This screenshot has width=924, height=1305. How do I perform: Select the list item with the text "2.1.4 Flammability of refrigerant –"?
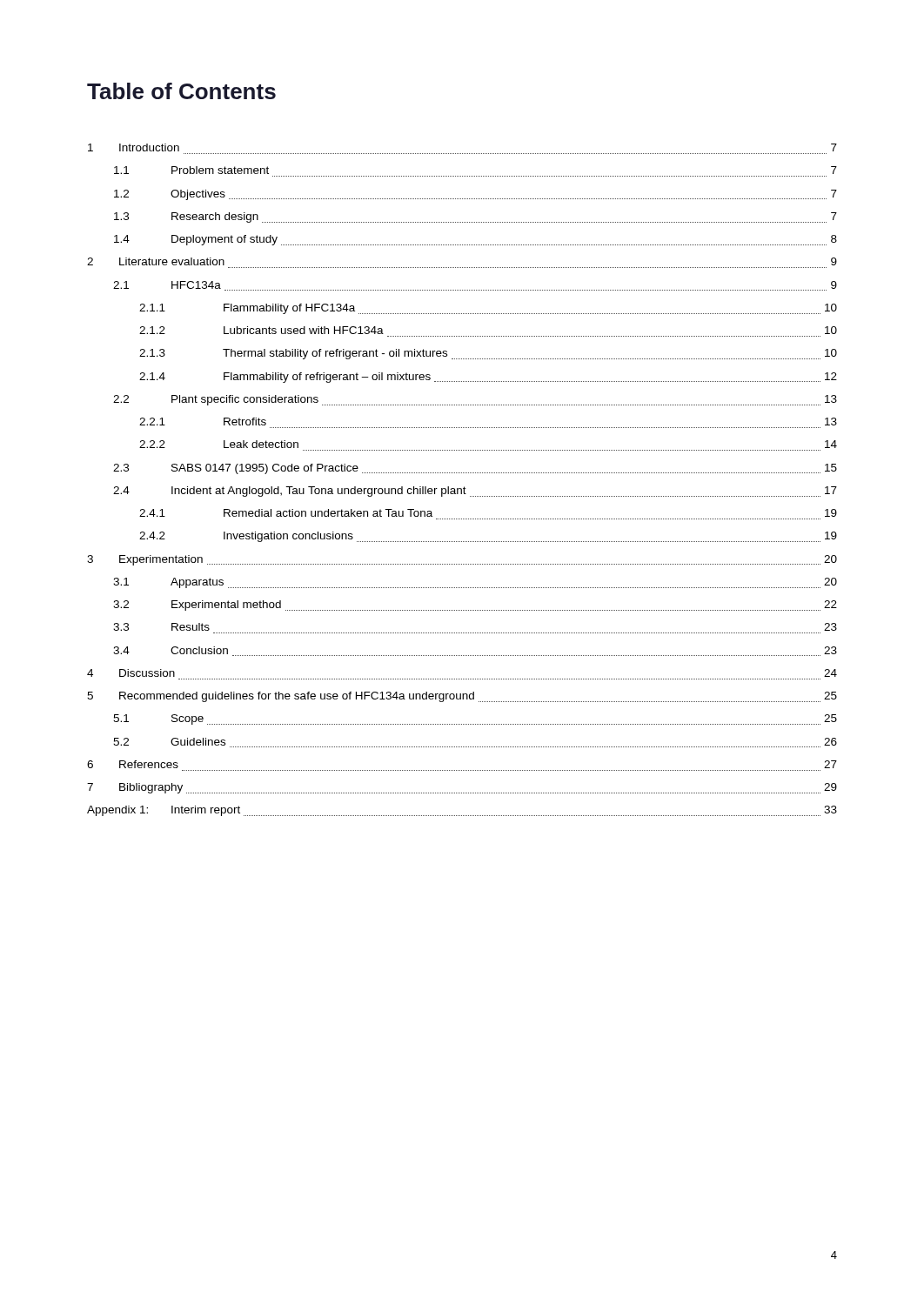[462, 376]
